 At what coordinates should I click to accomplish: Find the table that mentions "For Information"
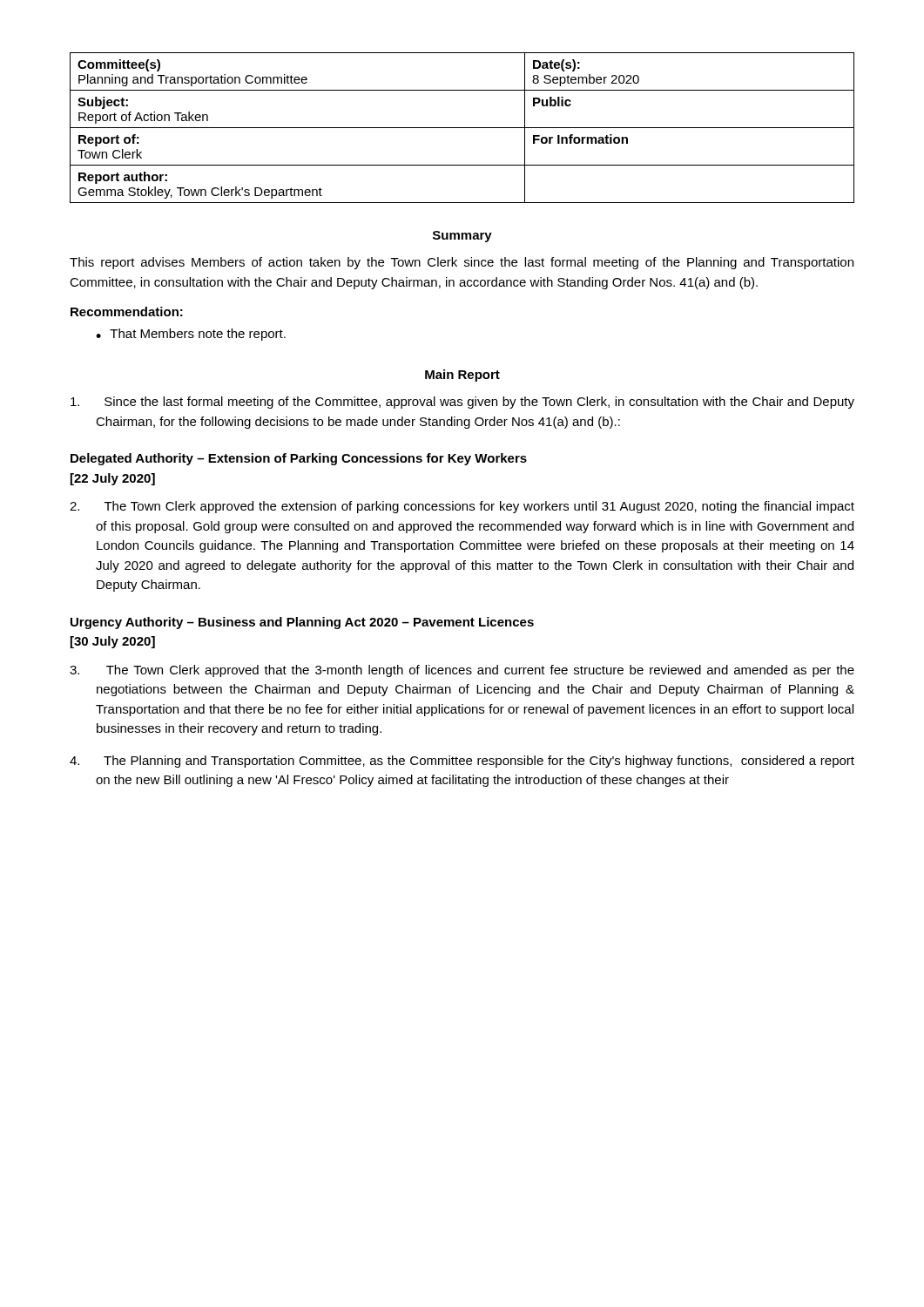(x=462, y=128)
